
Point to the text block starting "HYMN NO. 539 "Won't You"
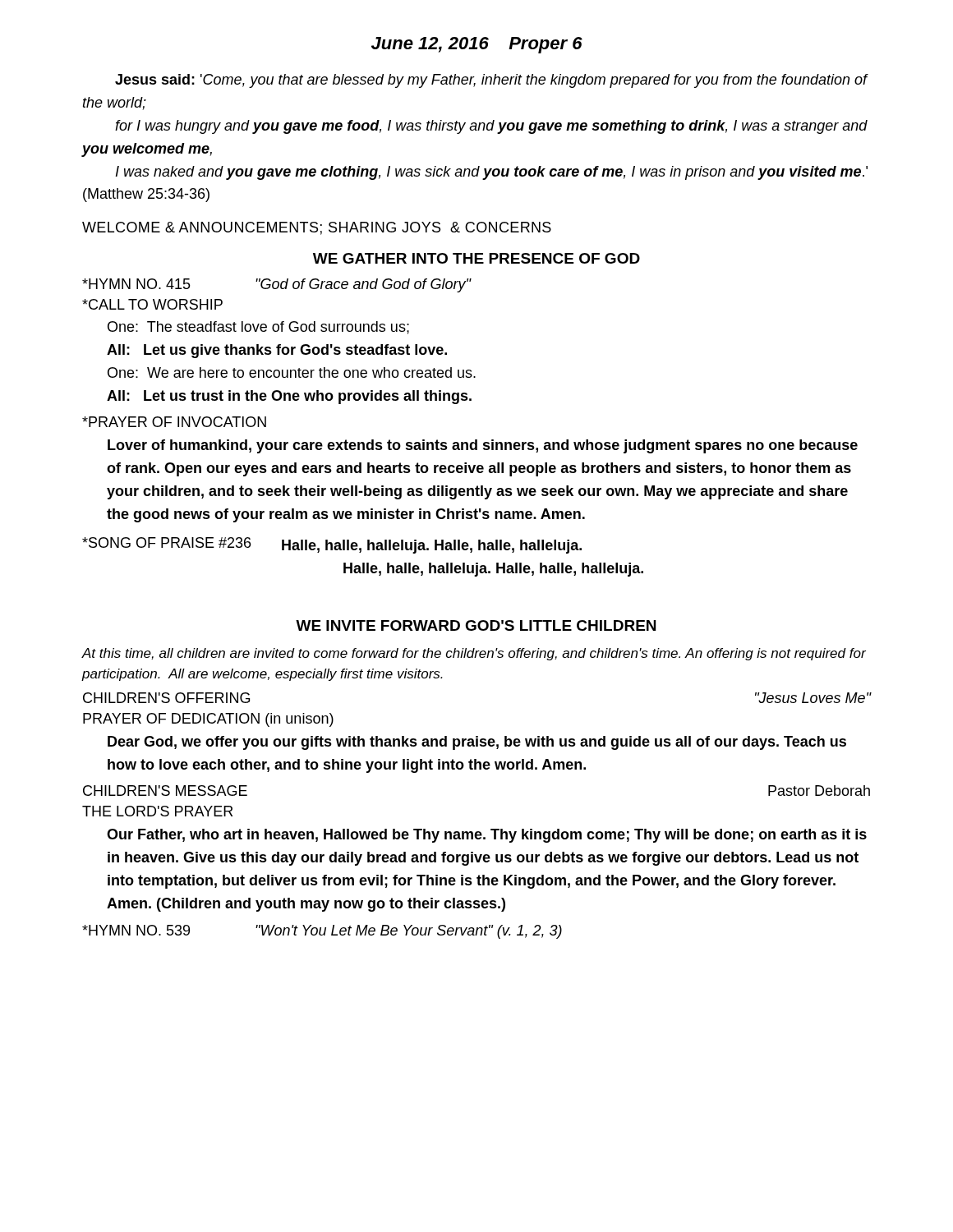322,931
